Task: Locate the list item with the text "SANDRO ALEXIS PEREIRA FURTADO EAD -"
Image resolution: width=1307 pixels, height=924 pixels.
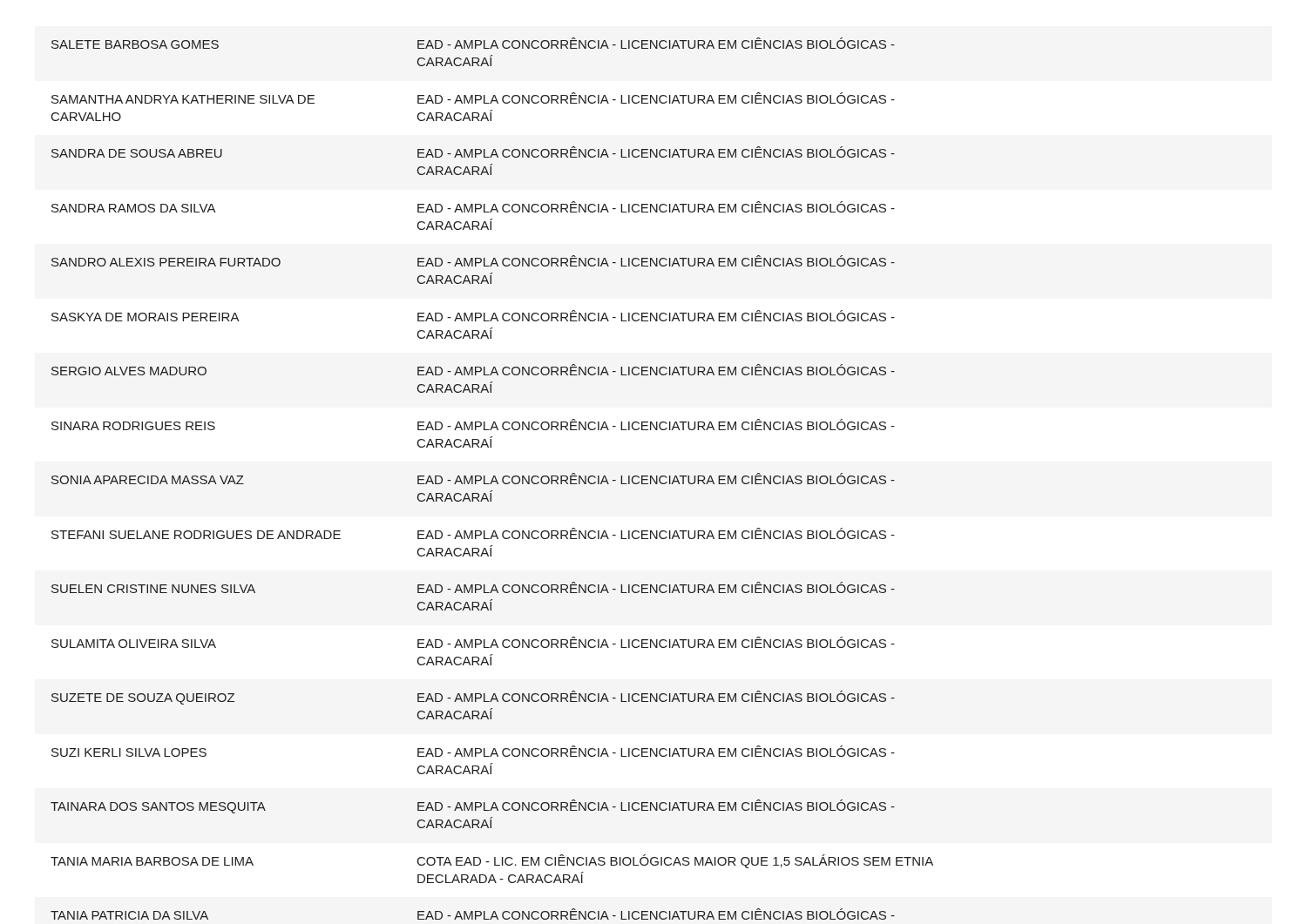Action: (x=654, y=271)
